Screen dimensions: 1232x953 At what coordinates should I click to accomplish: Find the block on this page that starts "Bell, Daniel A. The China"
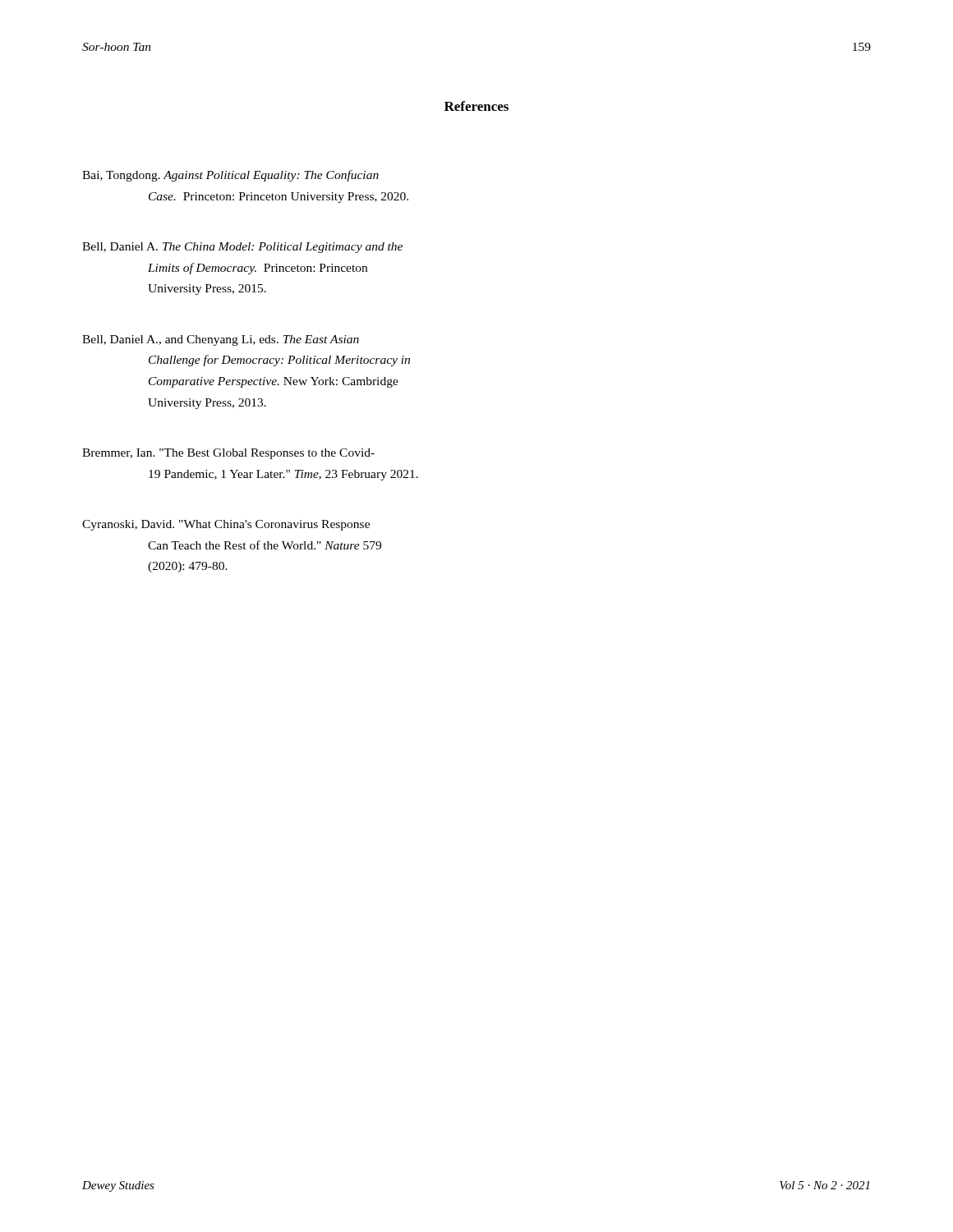242,248
